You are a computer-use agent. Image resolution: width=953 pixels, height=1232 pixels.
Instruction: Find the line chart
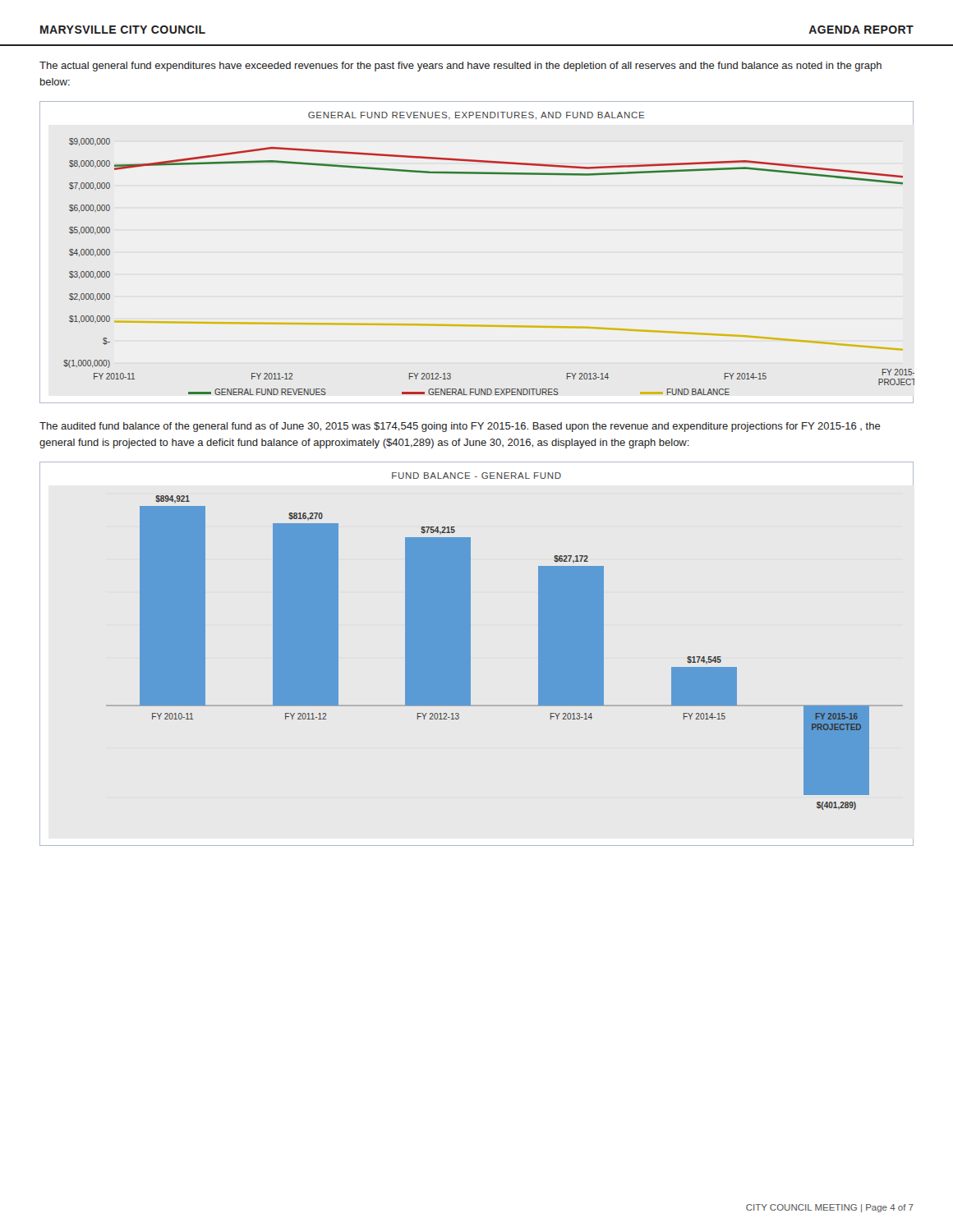[x=476, y=252]
